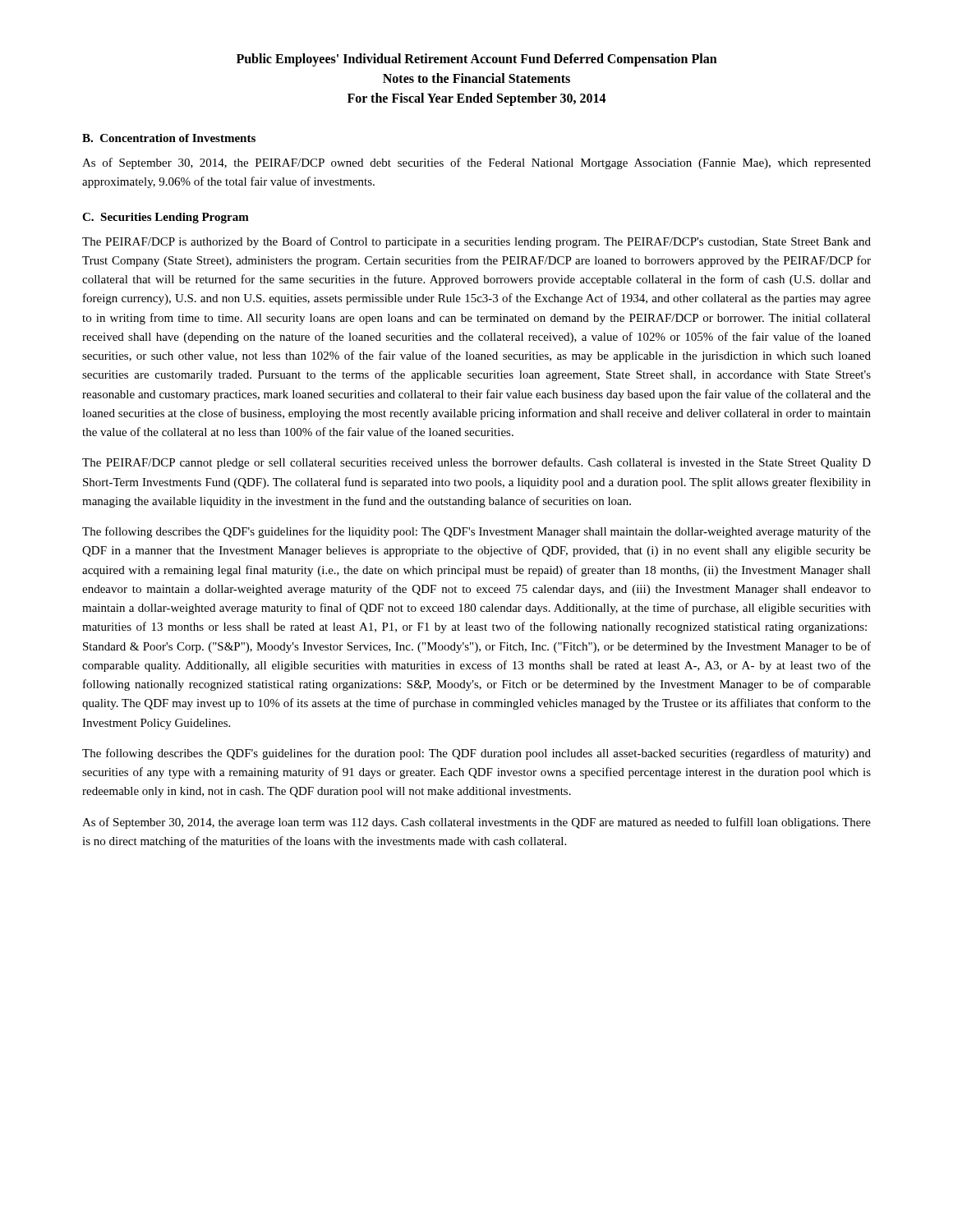Point to the block beginning "The PEIRAF/DCP cannot pledge or sell"
This screenshot has width=953, height=1232.
(476, 482)
